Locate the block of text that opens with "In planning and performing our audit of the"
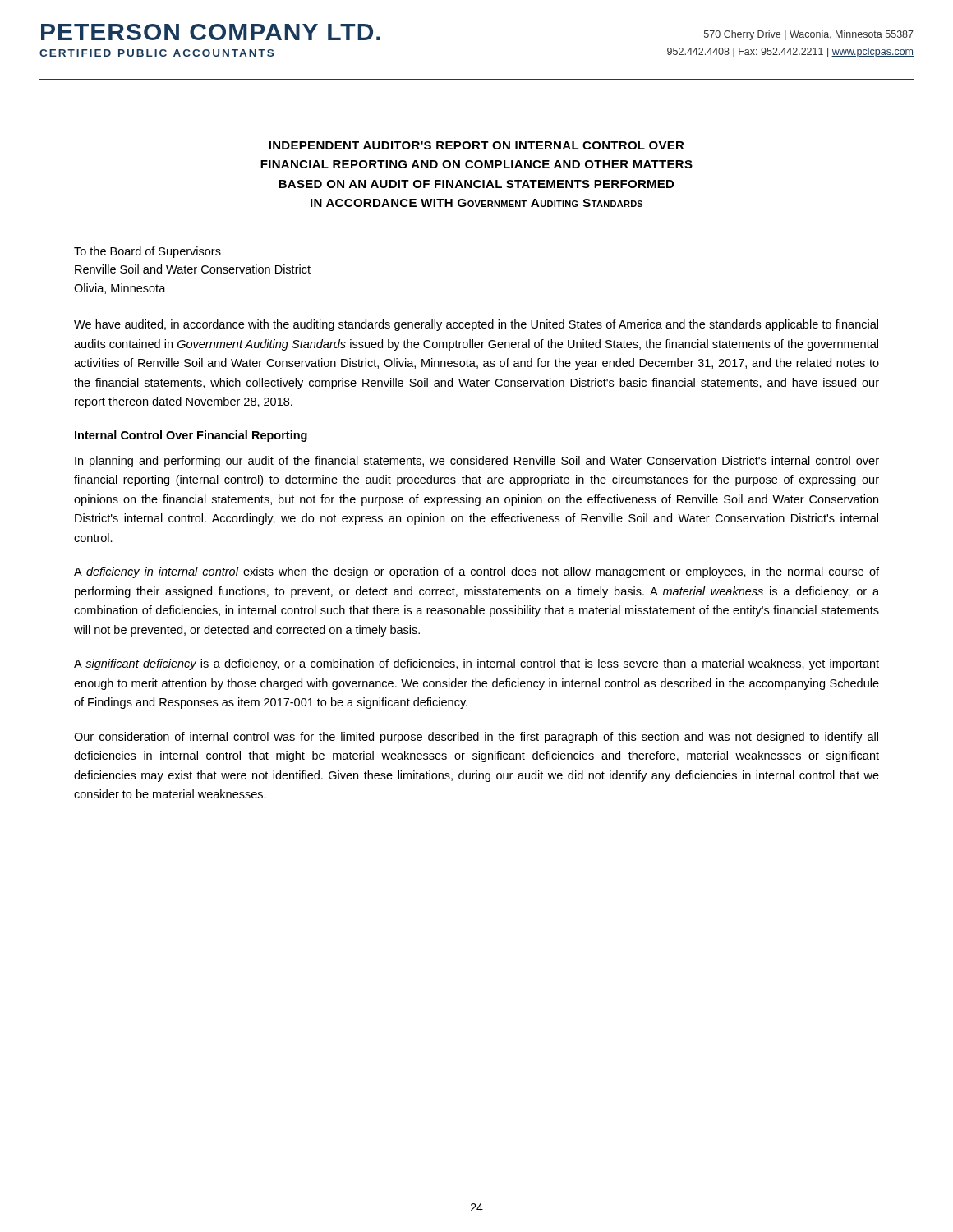The image size is (953, 1232). (x=476, y=499)
